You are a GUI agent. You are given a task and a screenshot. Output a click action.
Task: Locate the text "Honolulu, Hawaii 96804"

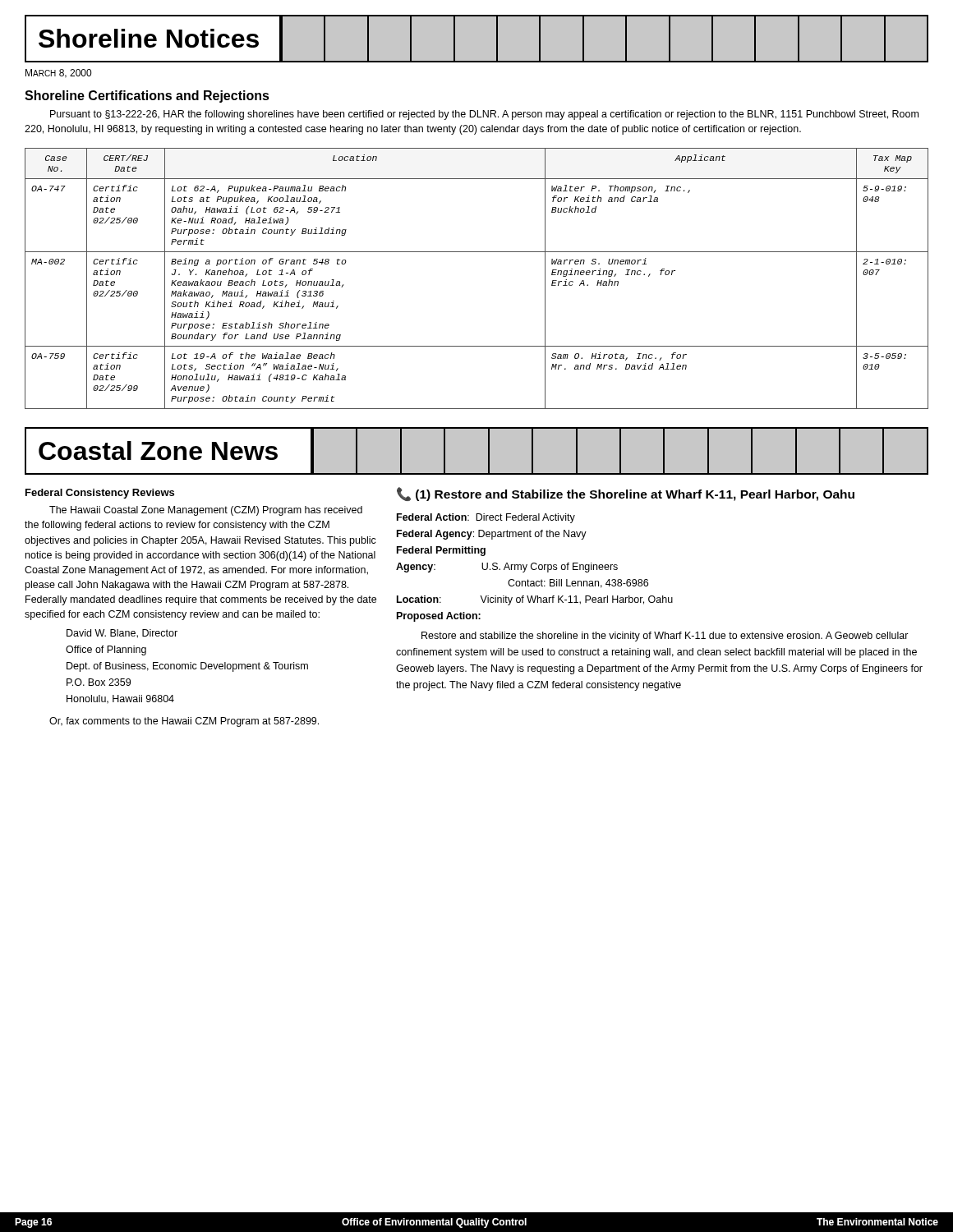click(120, 699)
